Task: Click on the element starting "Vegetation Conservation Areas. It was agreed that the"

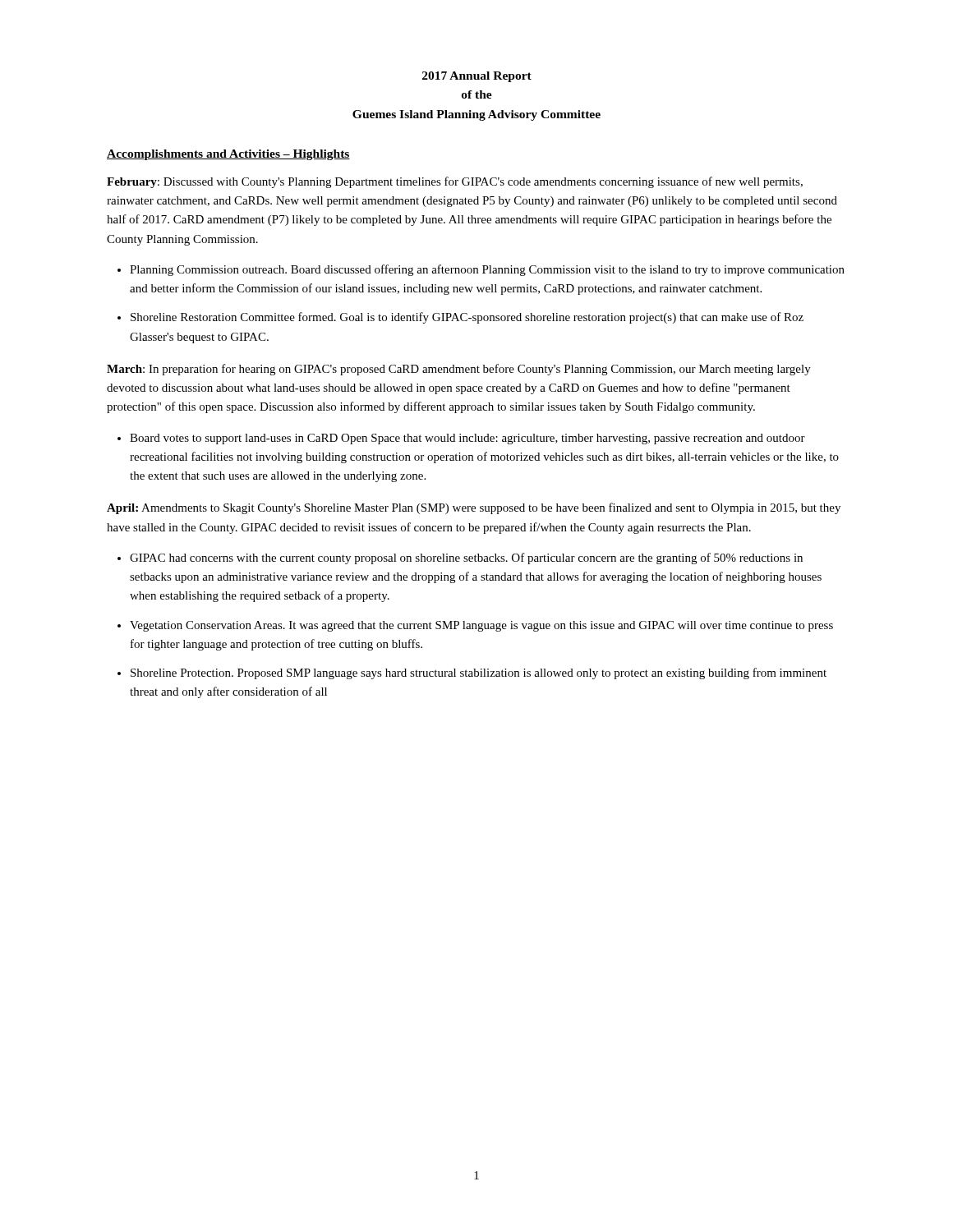Action: pos(482,634)
